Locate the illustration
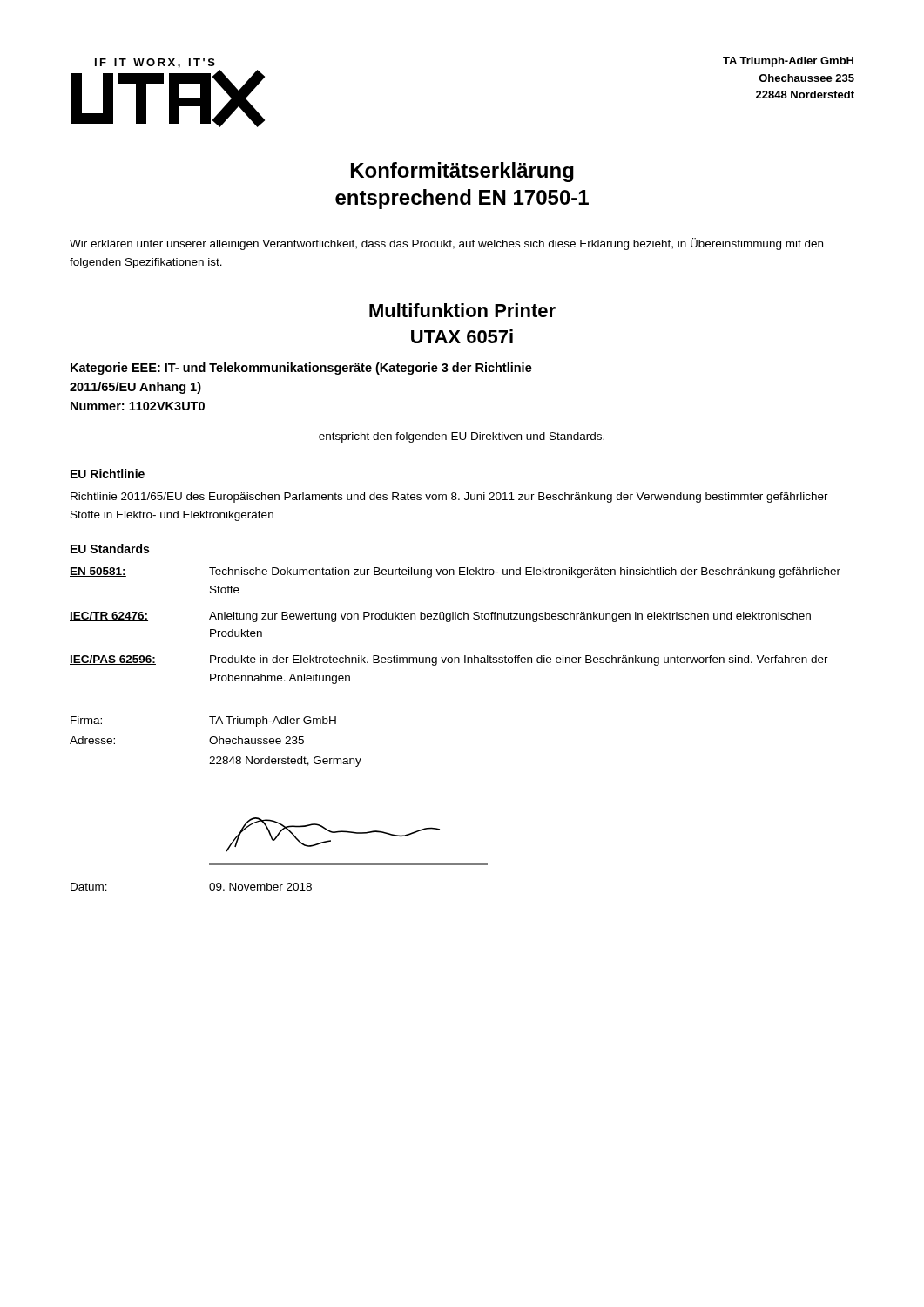The height and width of the screenshot is (1307, 924). [532, 835]
